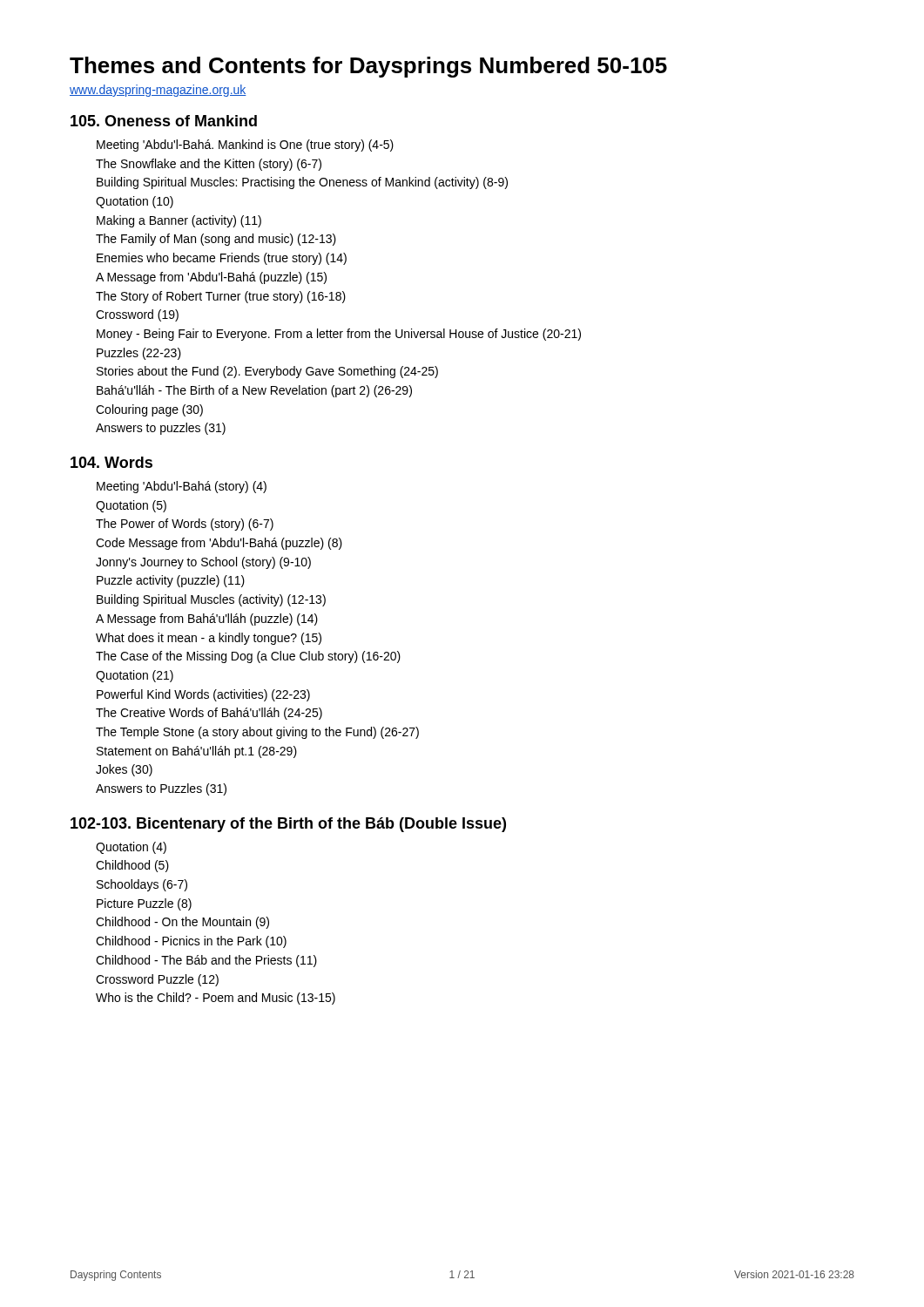Point to "The Snowflake and the Kitten (story) (6-7)"
Screen dimensions: 1307x924
click(x=209, y=164)
